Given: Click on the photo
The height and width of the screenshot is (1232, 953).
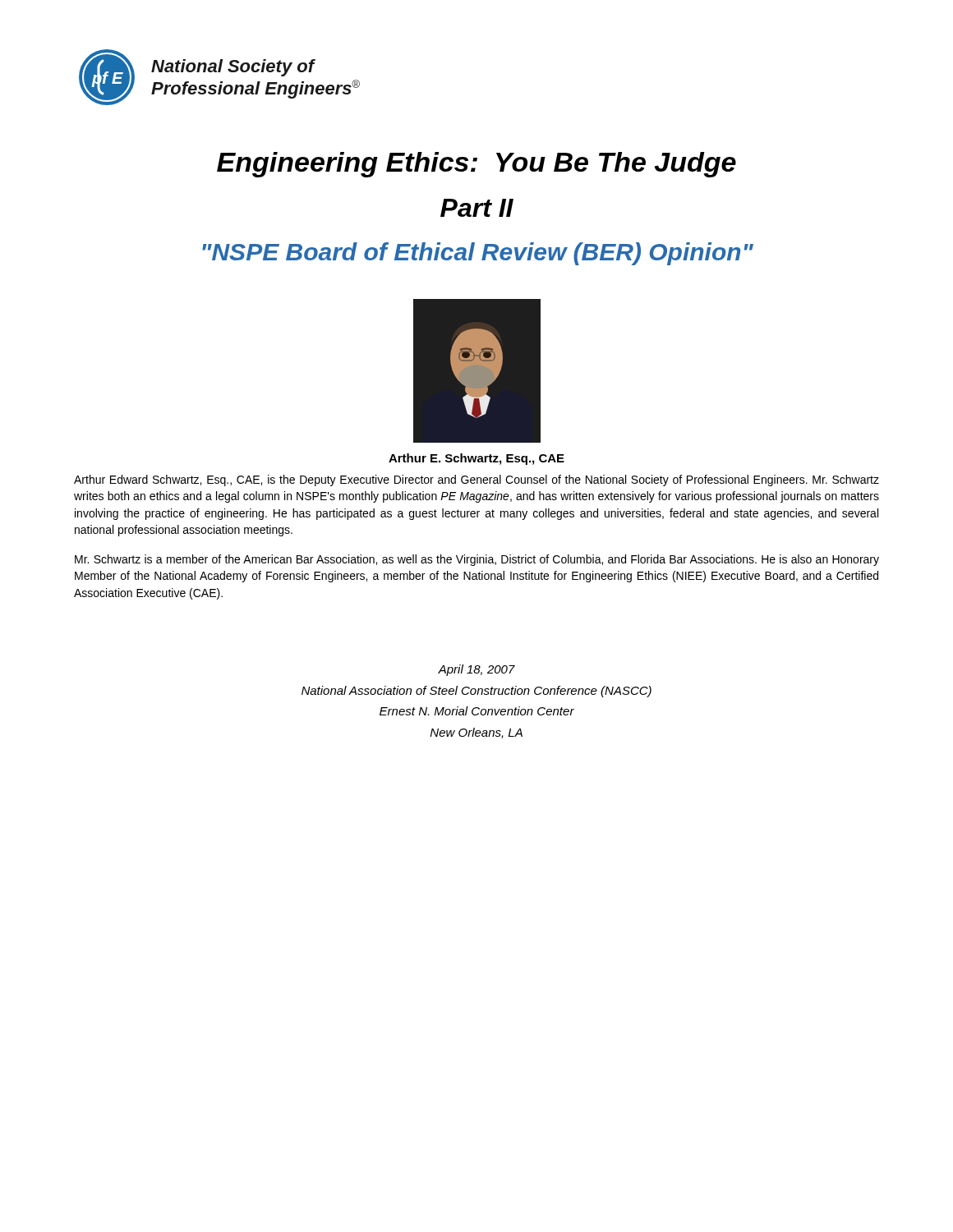Looking at the screenshot, I should pos(476,371).
